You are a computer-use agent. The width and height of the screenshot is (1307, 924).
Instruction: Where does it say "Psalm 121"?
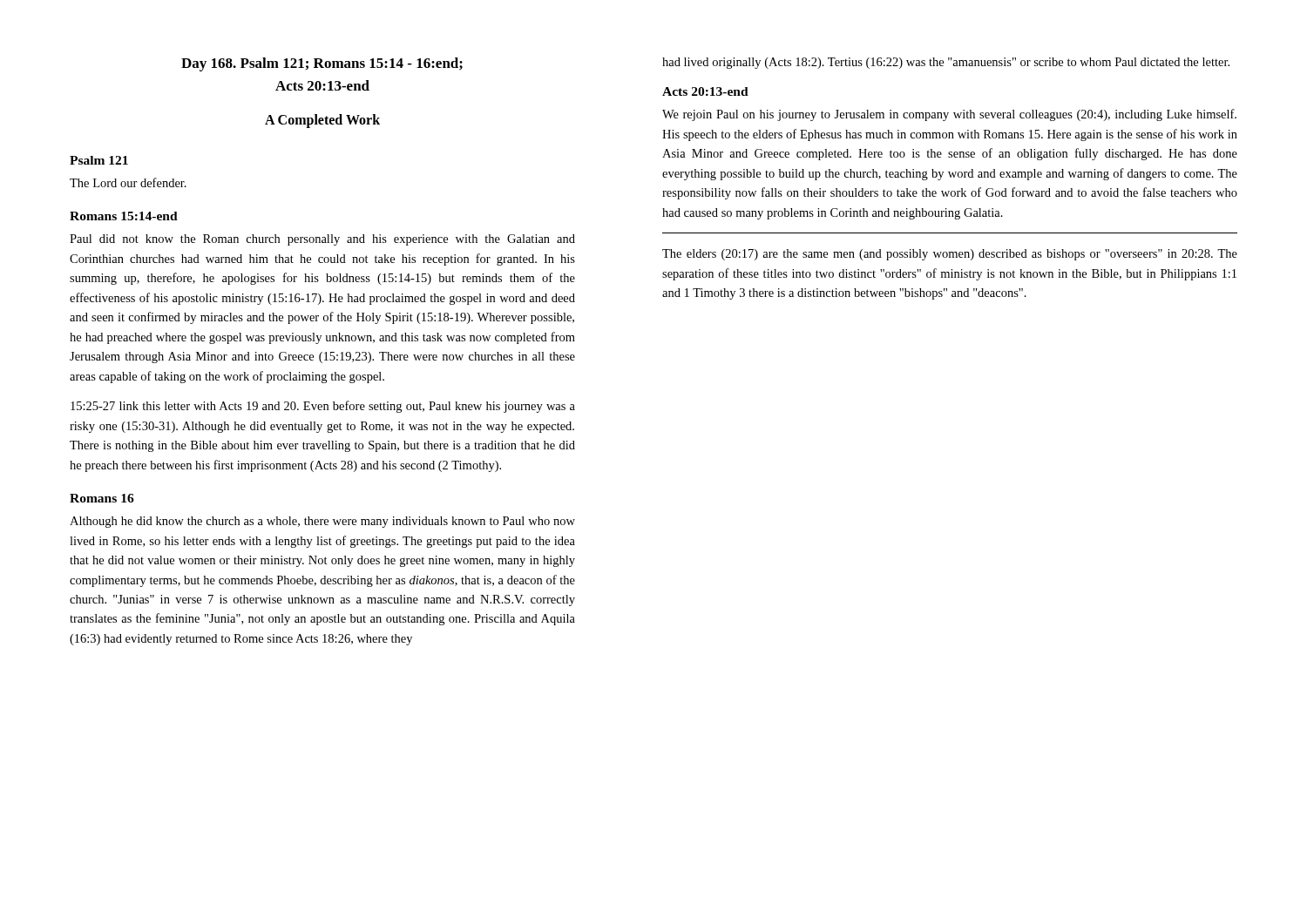coord(99,160)
